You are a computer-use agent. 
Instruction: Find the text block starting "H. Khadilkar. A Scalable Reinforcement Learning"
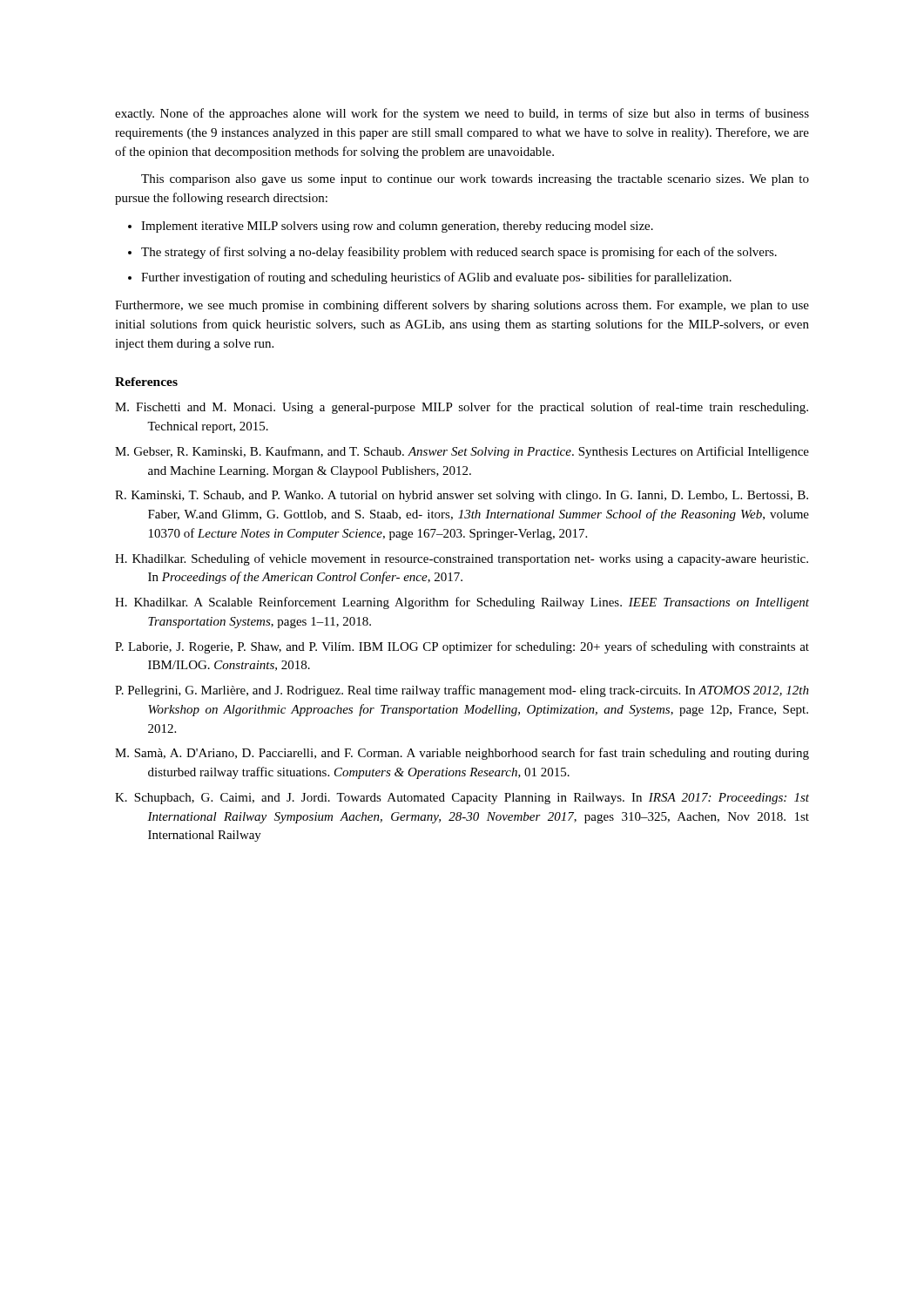tap(462, 612)
